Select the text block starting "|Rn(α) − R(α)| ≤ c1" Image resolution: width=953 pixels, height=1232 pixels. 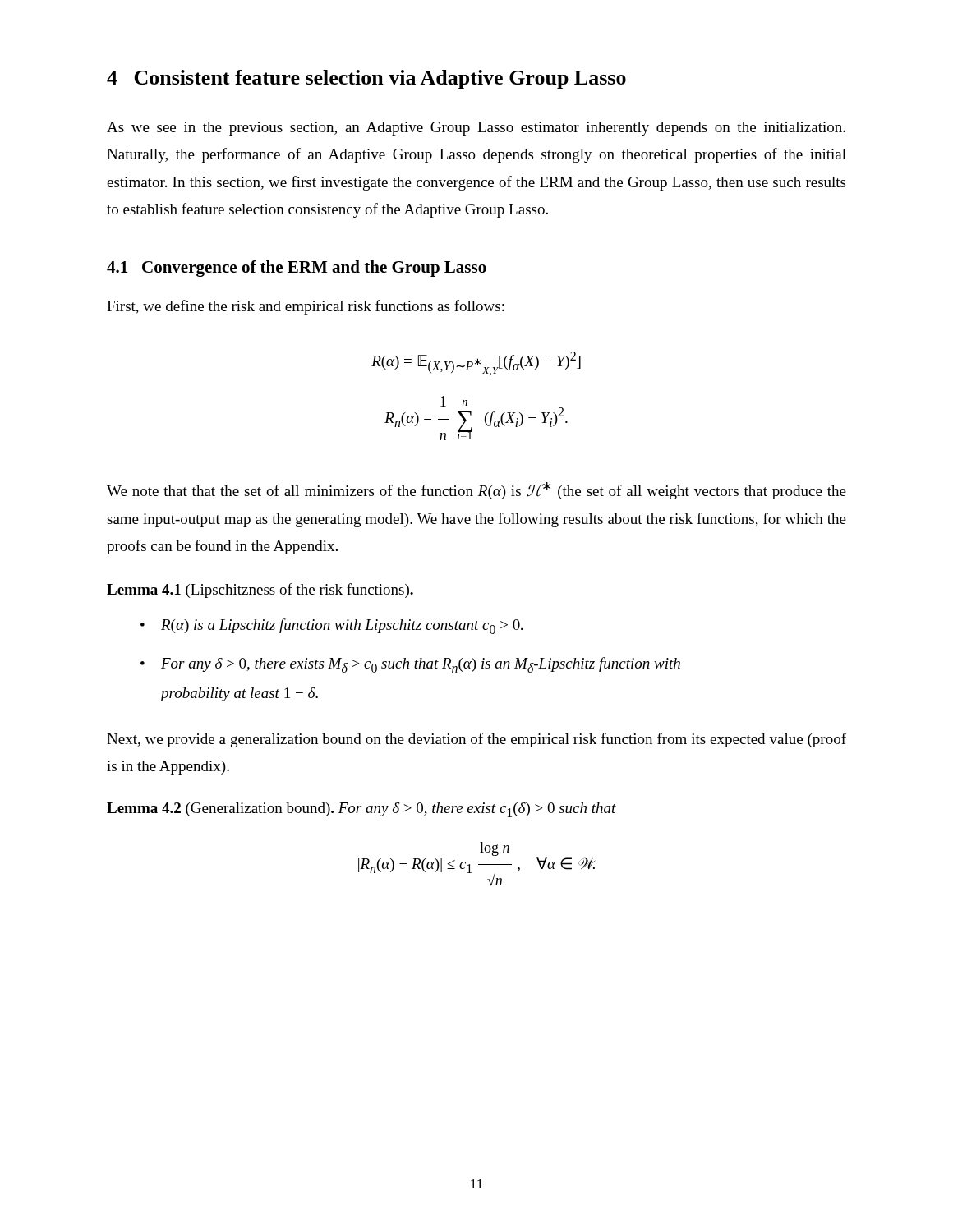coord(476,865)
